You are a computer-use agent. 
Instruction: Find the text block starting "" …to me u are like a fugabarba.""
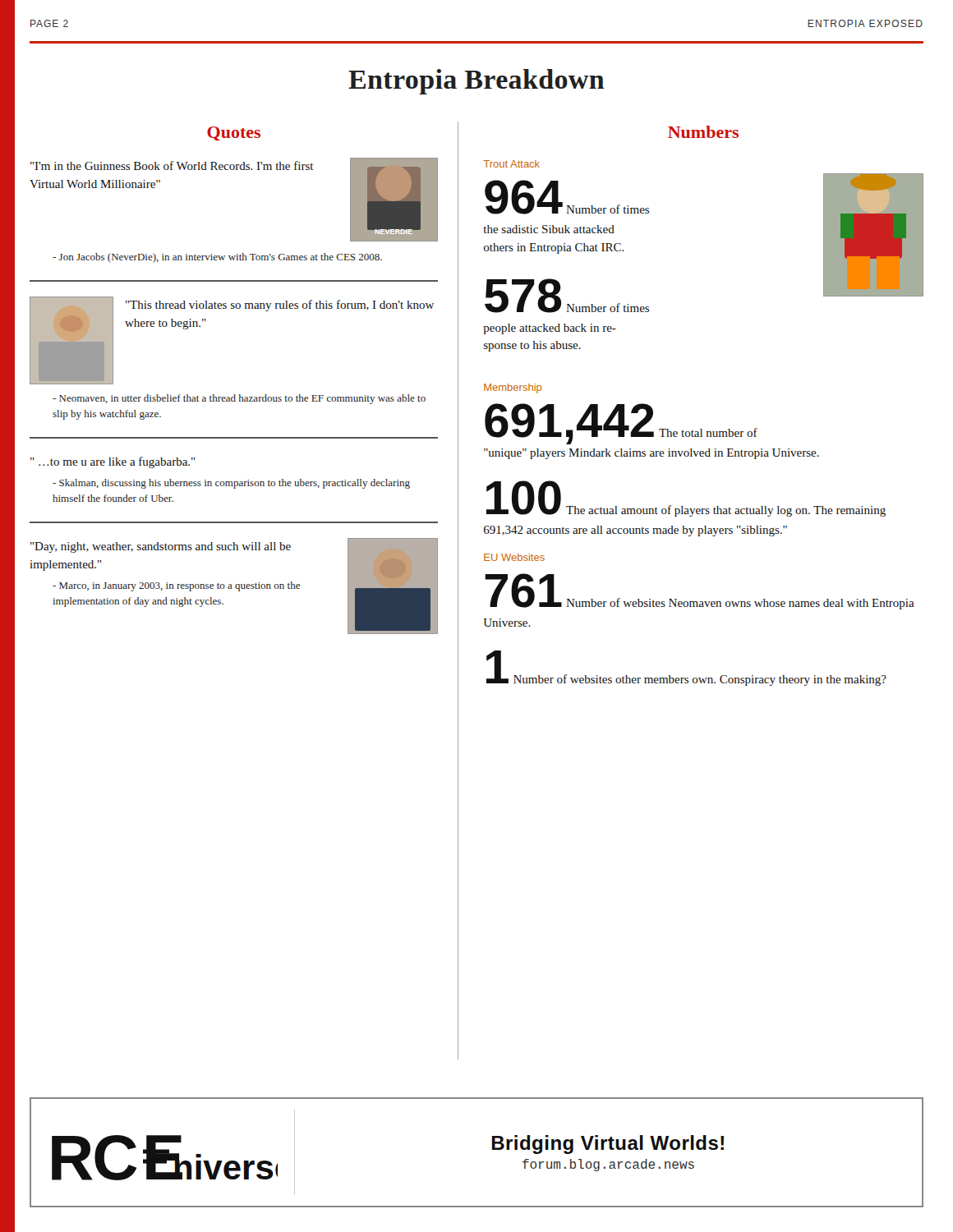pyautogui.click(x=113, y=462)
